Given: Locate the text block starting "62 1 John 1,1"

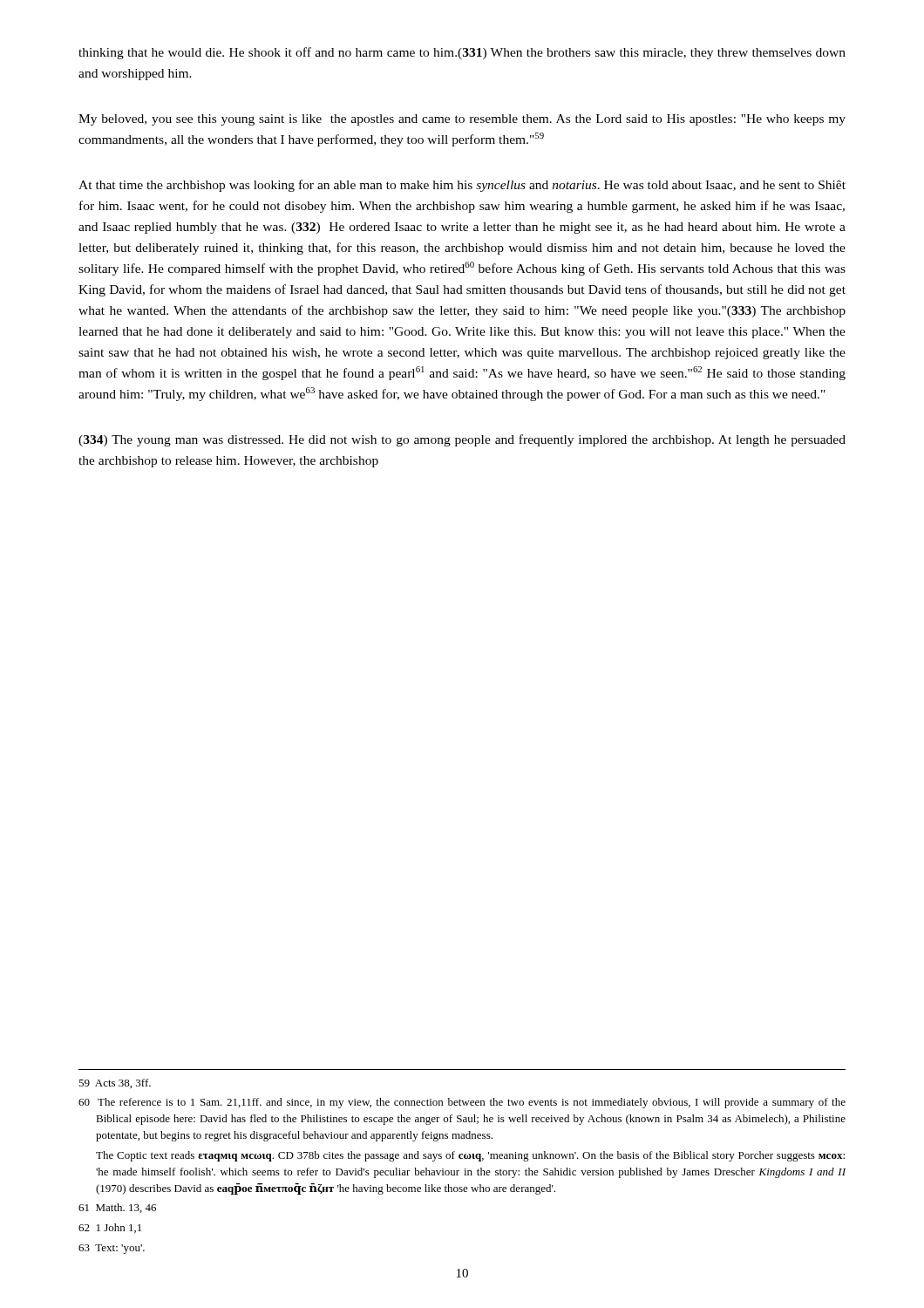Looking at the screenshot, I should pyautogui.click(x=110, y=1228).
